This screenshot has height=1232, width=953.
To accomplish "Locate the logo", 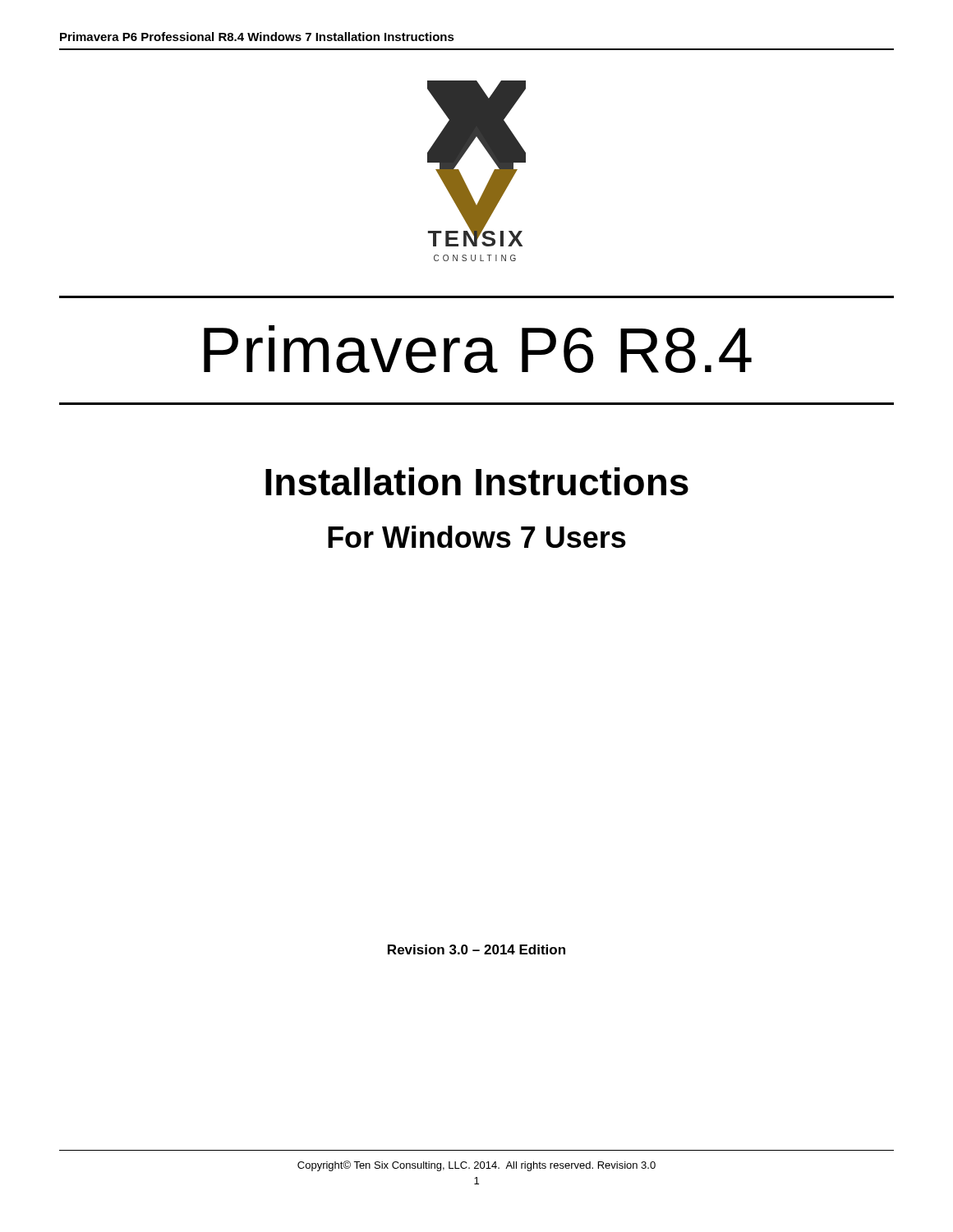I will tap(476, 168).
